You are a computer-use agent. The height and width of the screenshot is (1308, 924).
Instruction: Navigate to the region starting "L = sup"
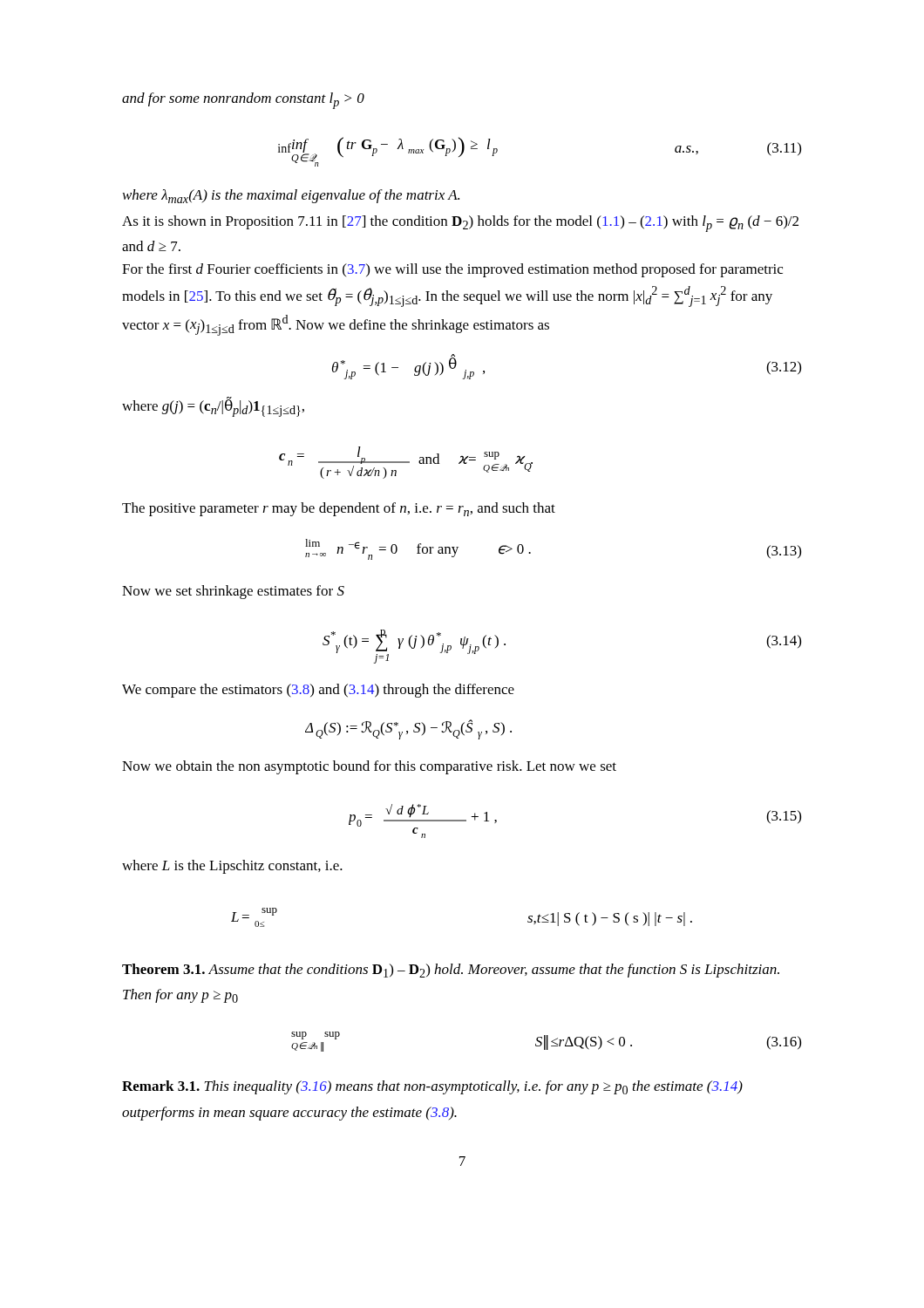(265, 913)
